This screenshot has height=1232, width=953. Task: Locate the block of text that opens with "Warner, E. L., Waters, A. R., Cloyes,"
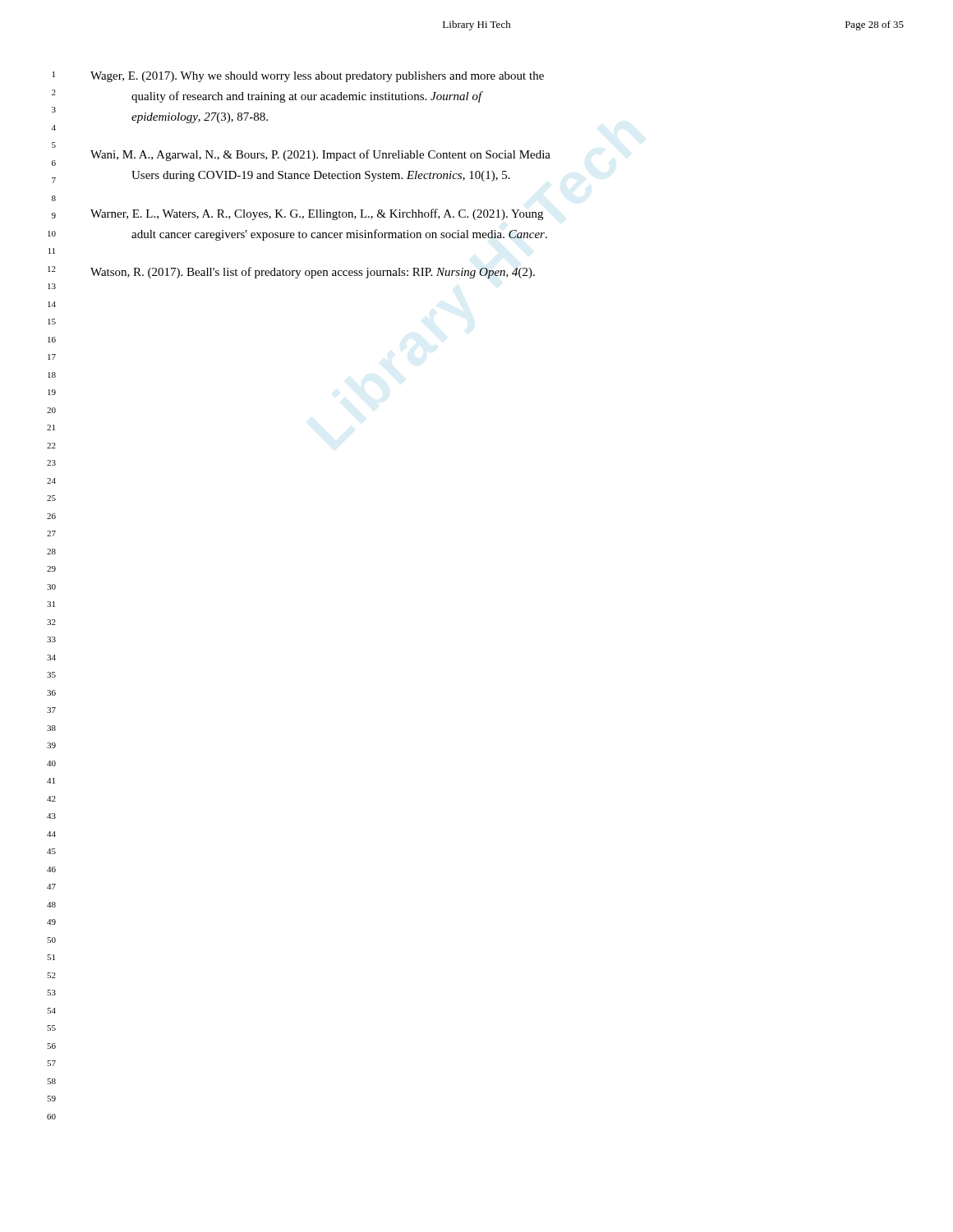pyautogui.click(x=497, y=224)
